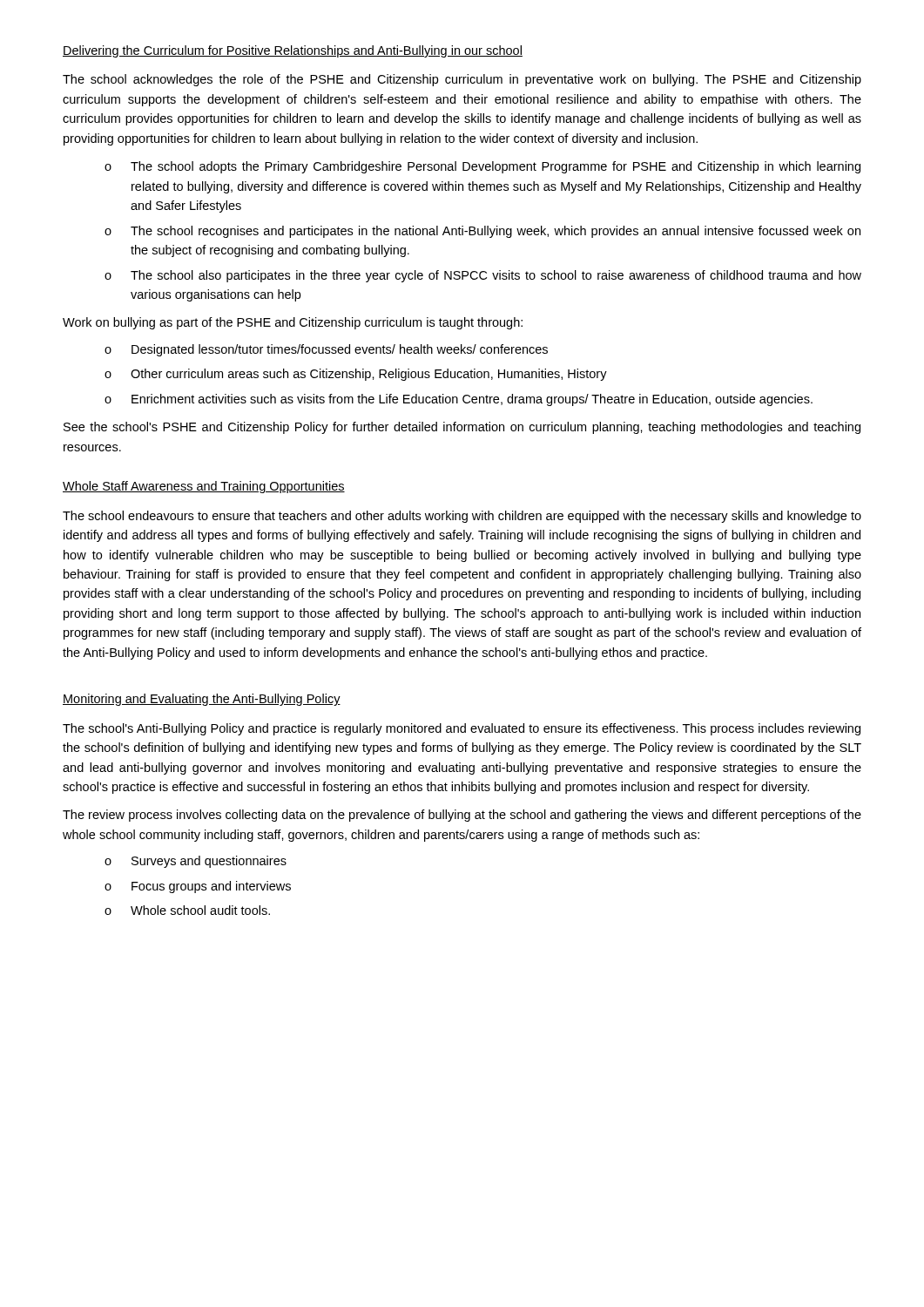Locate the text "Monitoring and Evaluating the Anti-Bullying Policy"
924x1307 pixels.
tap(201, 699)
